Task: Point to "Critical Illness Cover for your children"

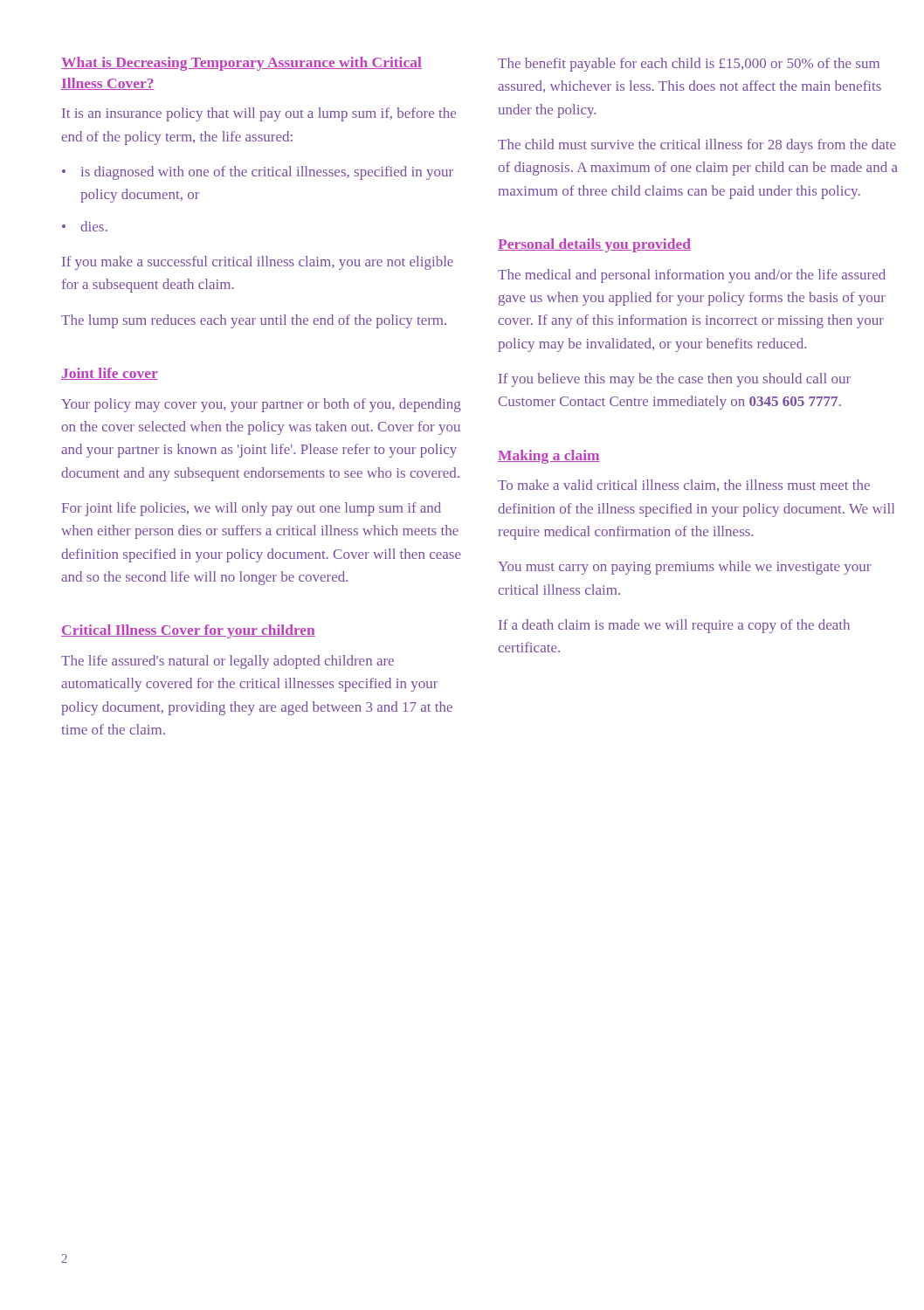Action: [x=262, y=631]
